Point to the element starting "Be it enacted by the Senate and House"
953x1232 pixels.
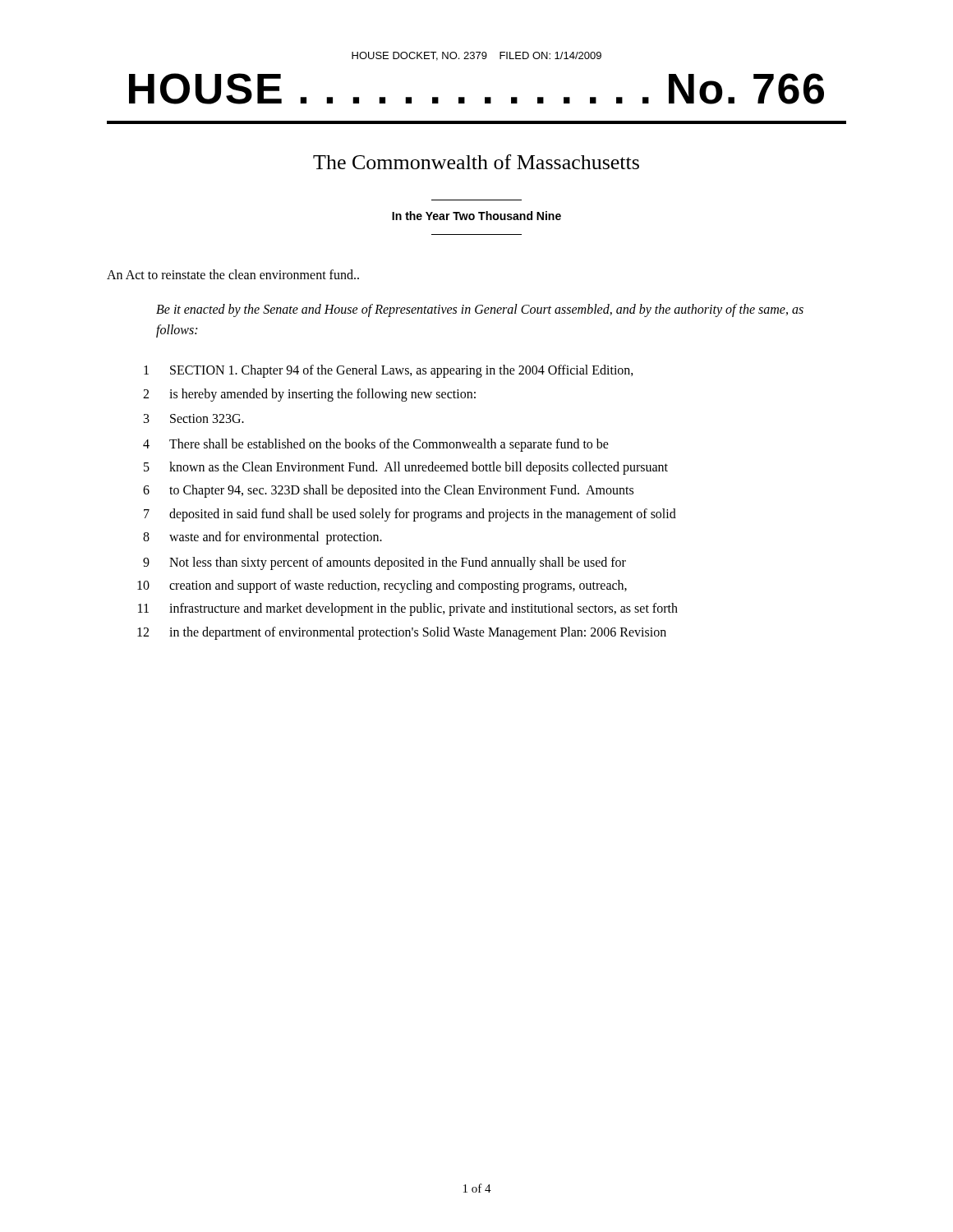480,319
